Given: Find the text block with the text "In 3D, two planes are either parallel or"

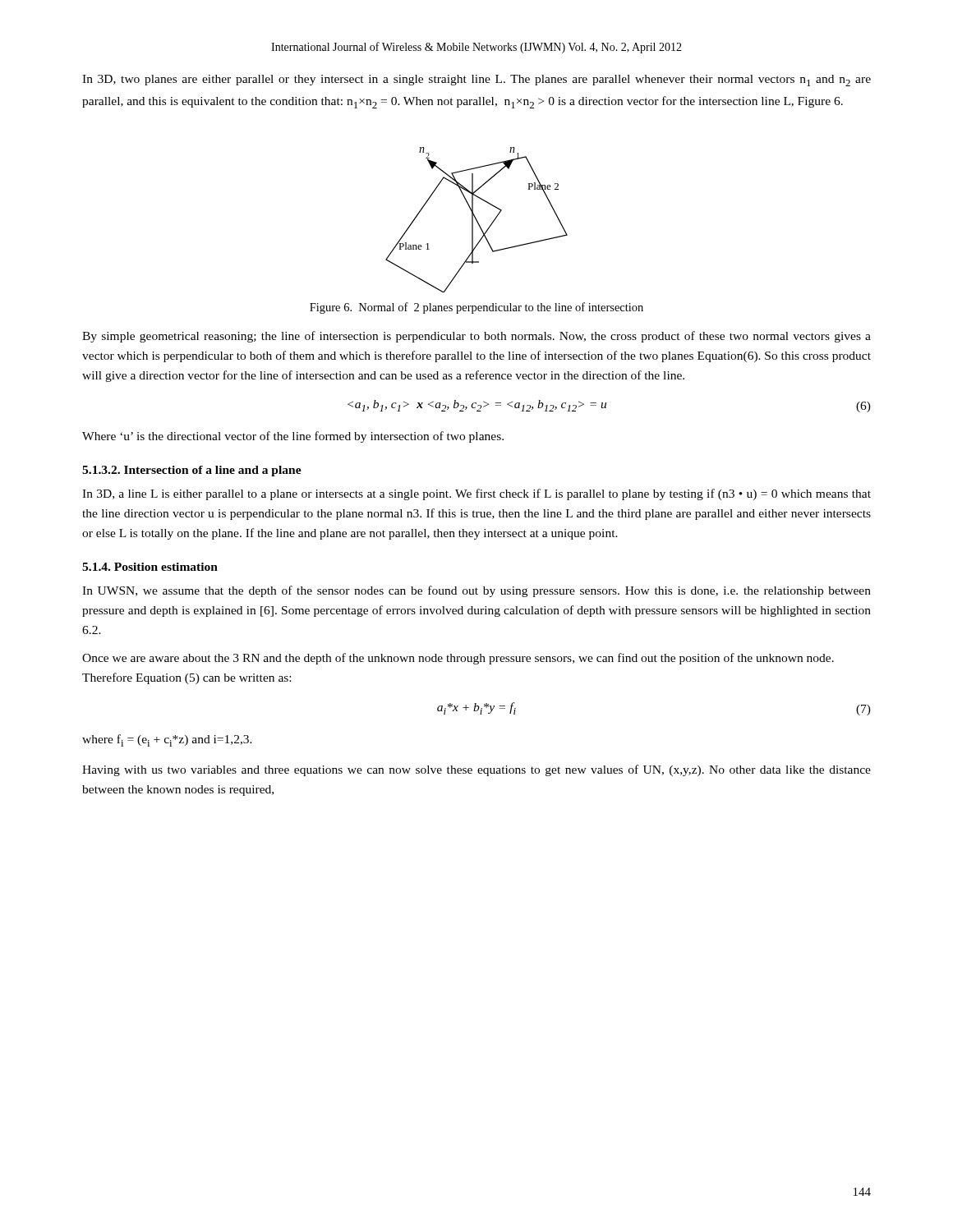Looking at the screenshot, I should 476,91.
